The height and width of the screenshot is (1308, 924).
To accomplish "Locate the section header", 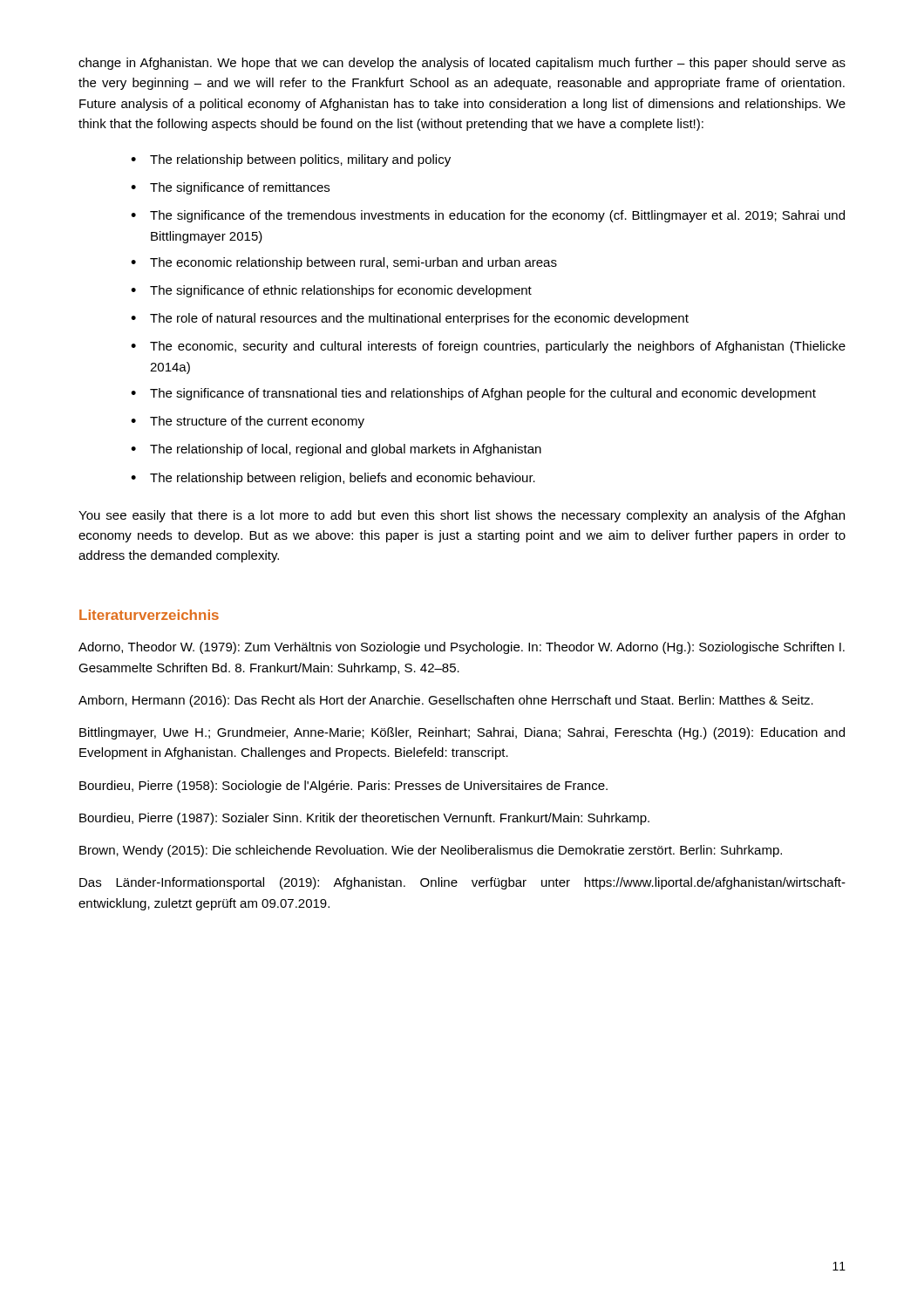I will point(149,616).
